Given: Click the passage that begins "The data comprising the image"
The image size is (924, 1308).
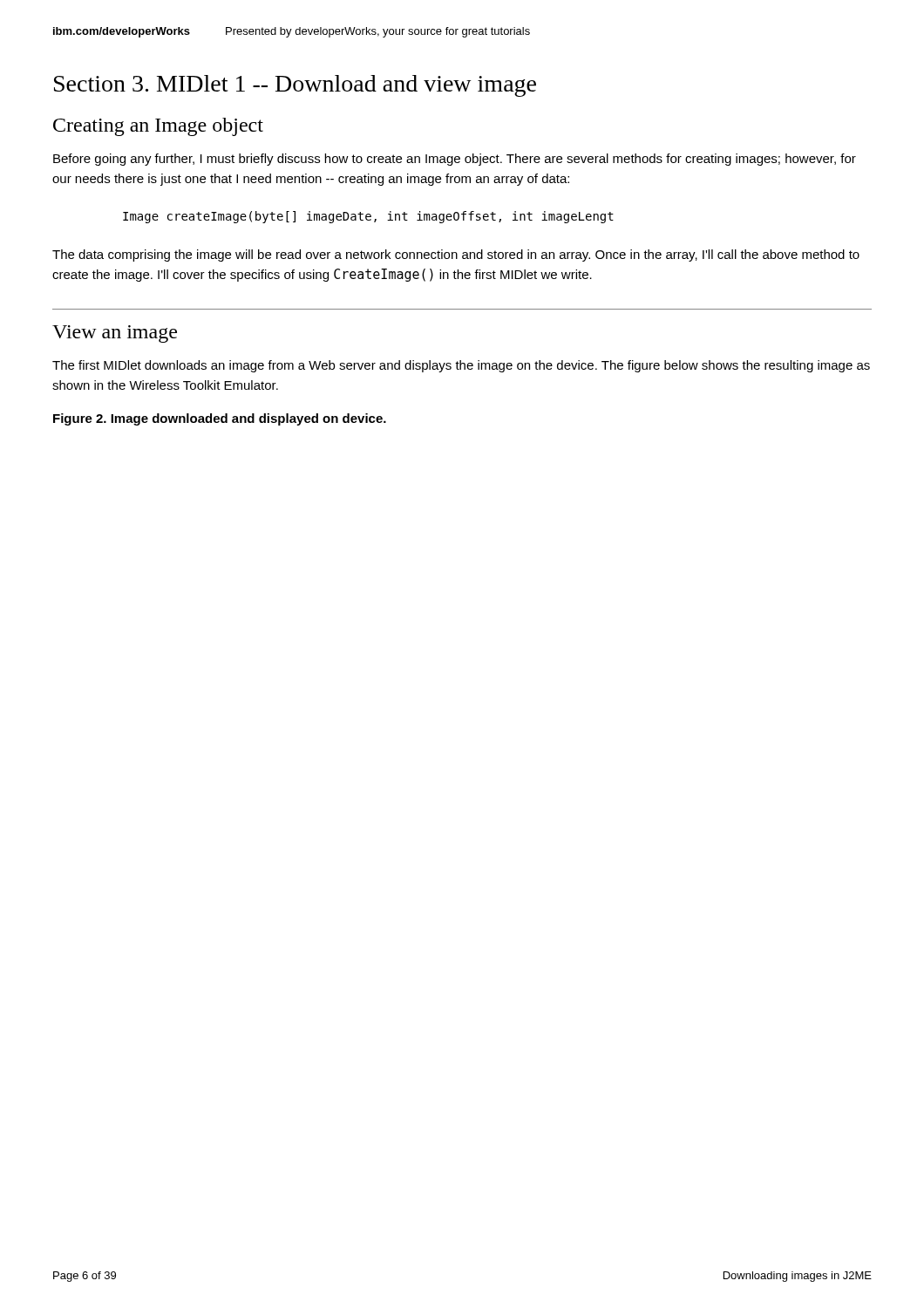Looking at the screenshot, I should (x=456, y=264).
